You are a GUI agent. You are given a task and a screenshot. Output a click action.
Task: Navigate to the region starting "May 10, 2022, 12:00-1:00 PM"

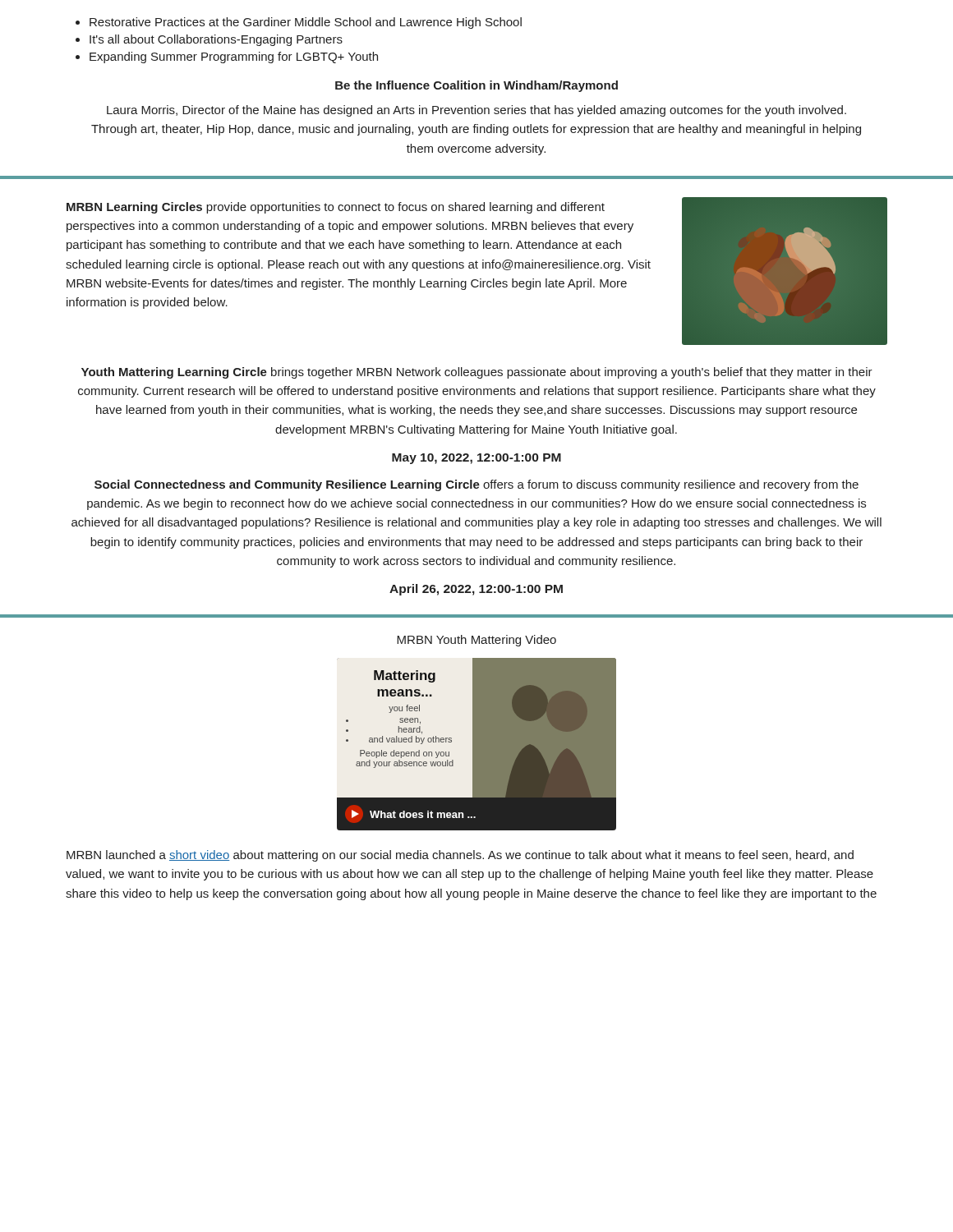[x=476, y=457]
